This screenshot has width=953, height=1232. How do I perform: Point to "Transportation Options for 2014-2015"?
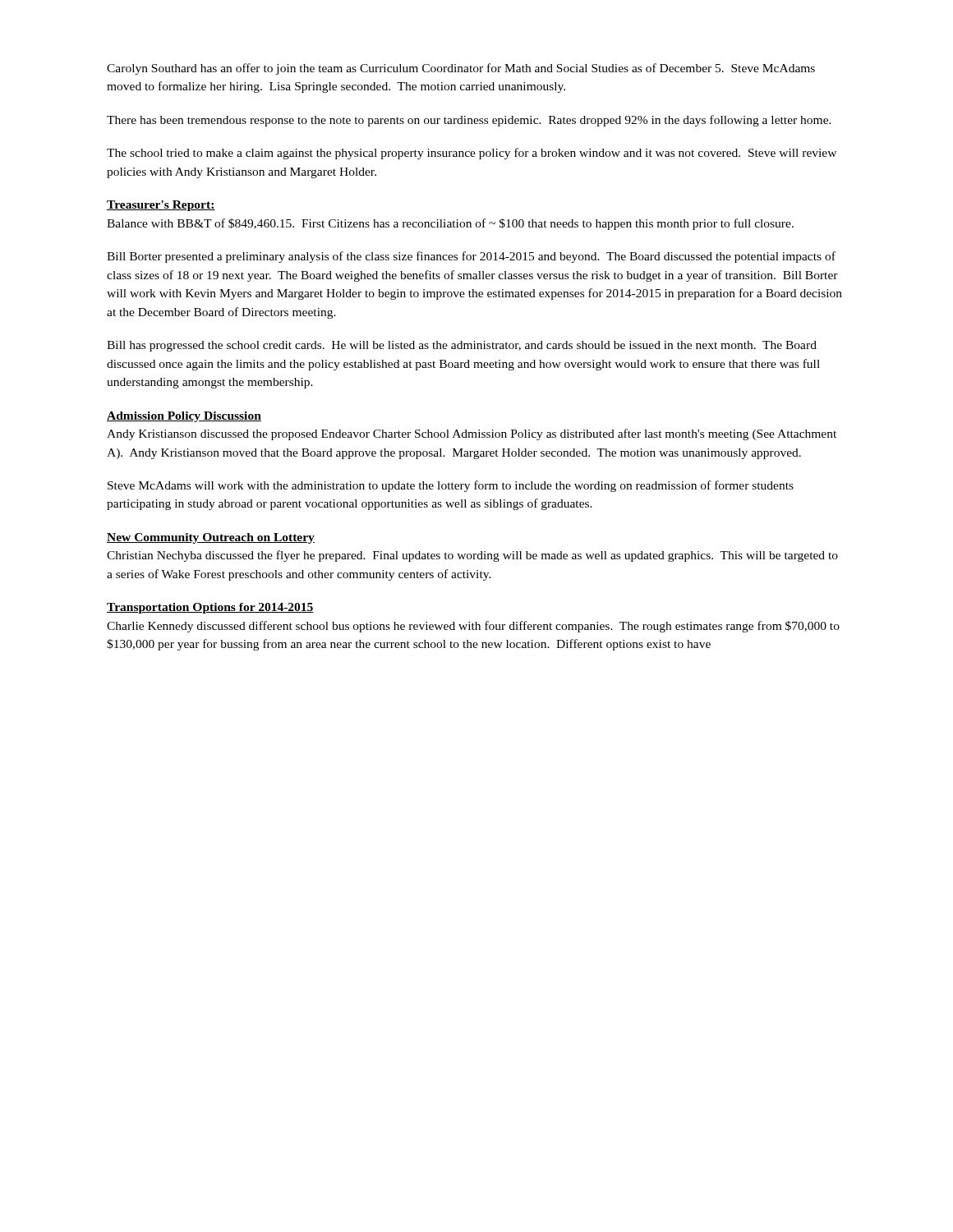tap(210, 607)
